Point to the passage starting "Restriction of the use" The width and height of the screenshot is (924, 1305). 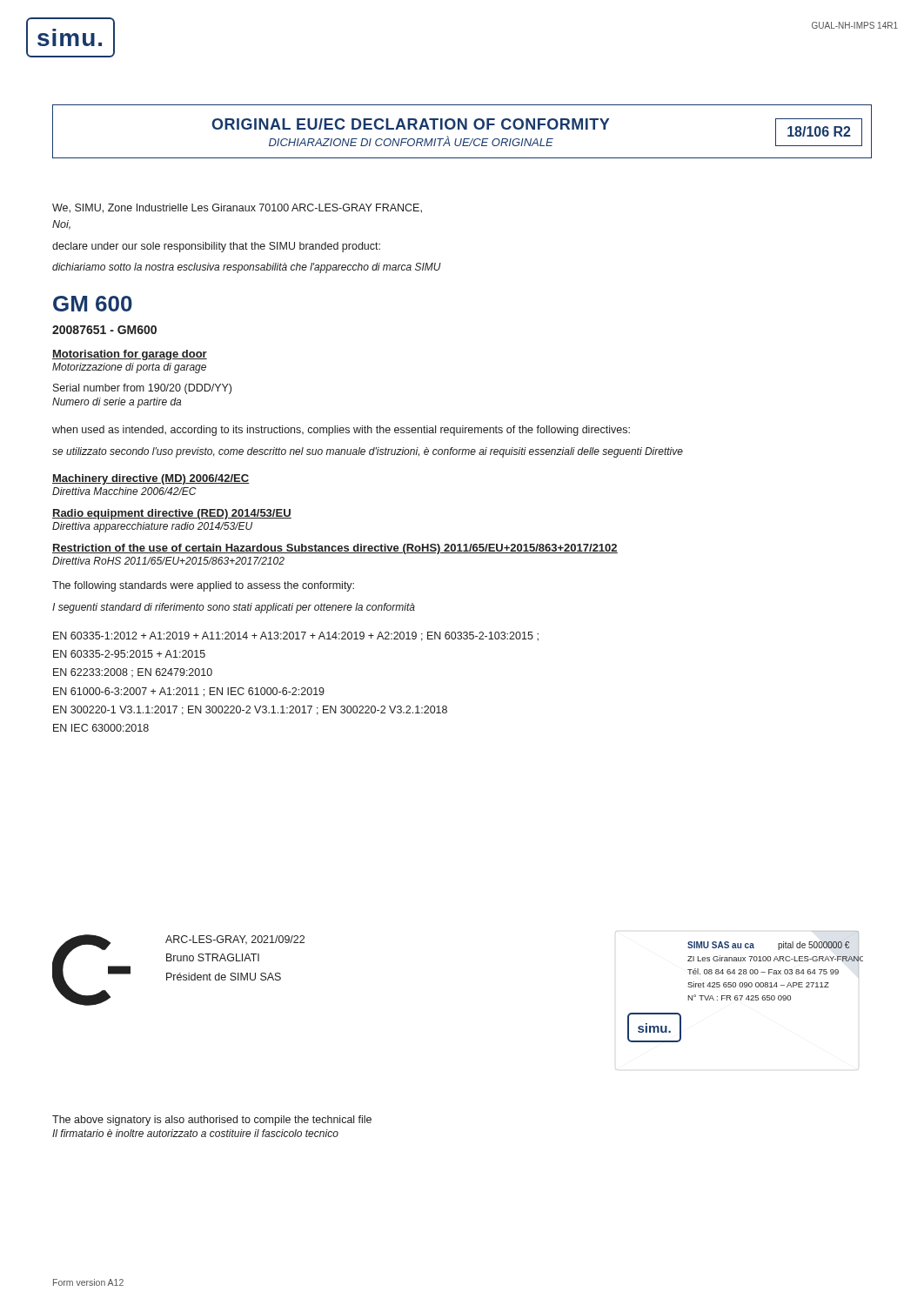click(x=335, y=548)
